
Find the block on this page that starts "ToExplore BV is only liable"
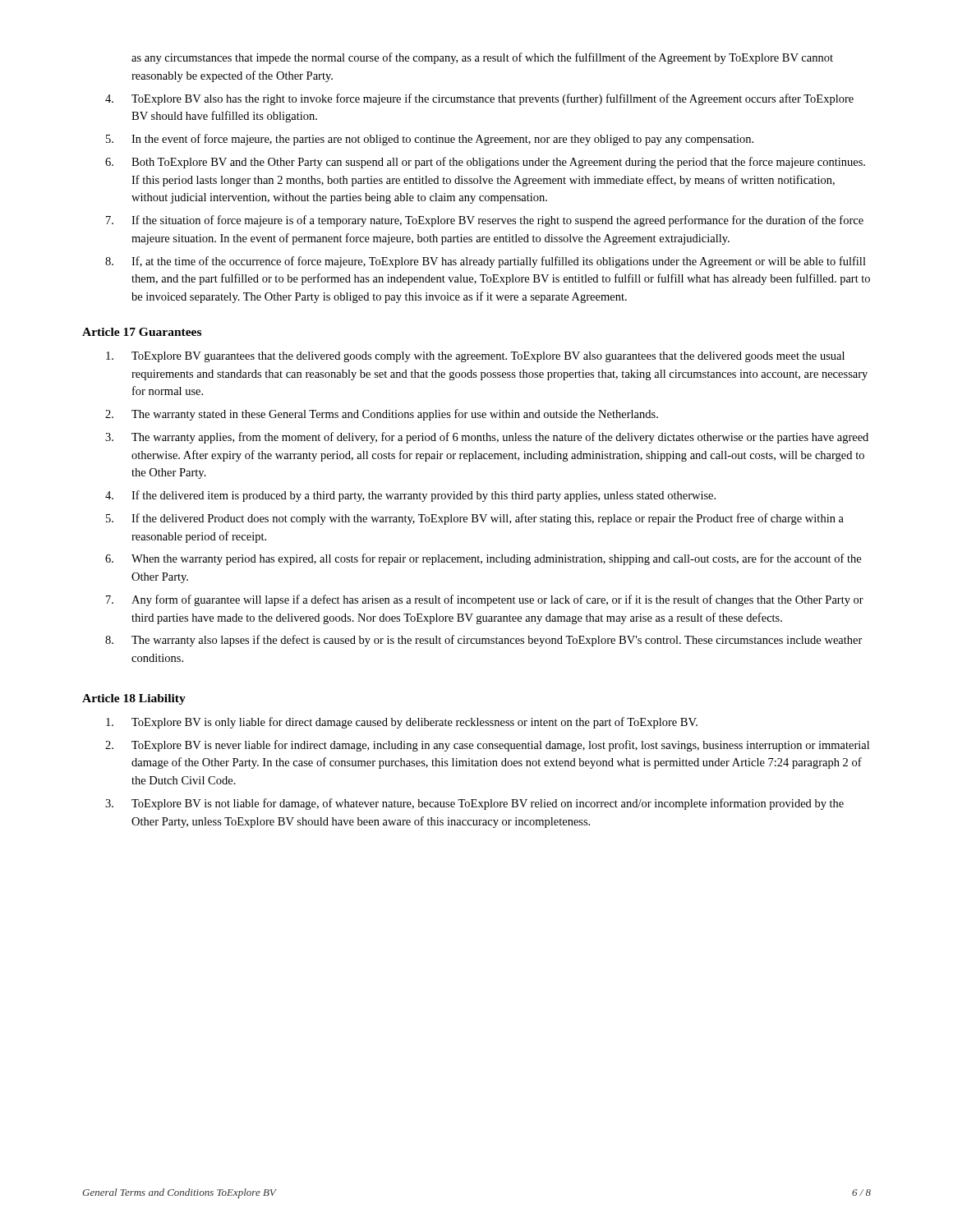[x=476, y=723]
